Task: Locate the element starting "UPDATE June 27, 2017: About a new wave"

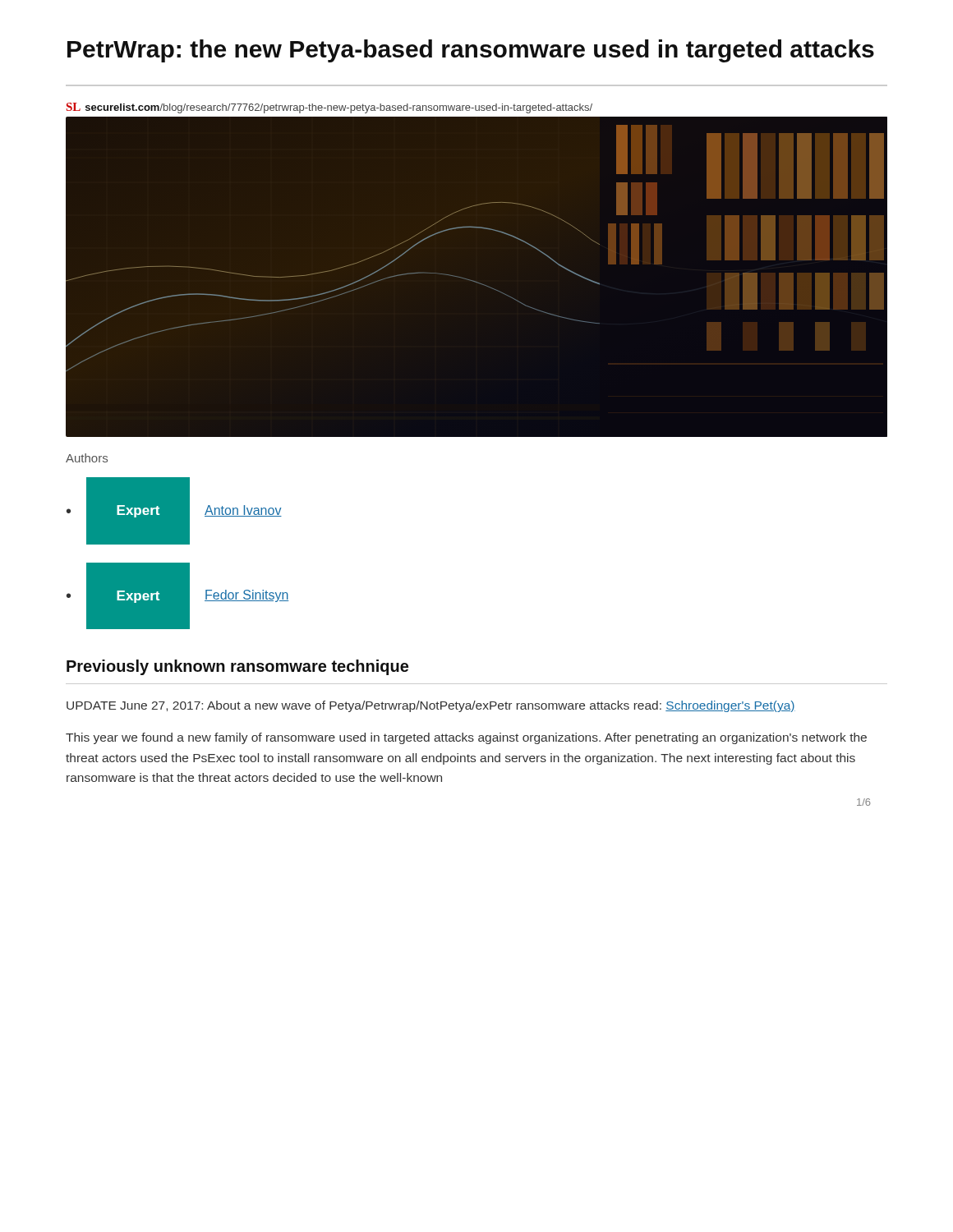Action: (x=430, y=705)
